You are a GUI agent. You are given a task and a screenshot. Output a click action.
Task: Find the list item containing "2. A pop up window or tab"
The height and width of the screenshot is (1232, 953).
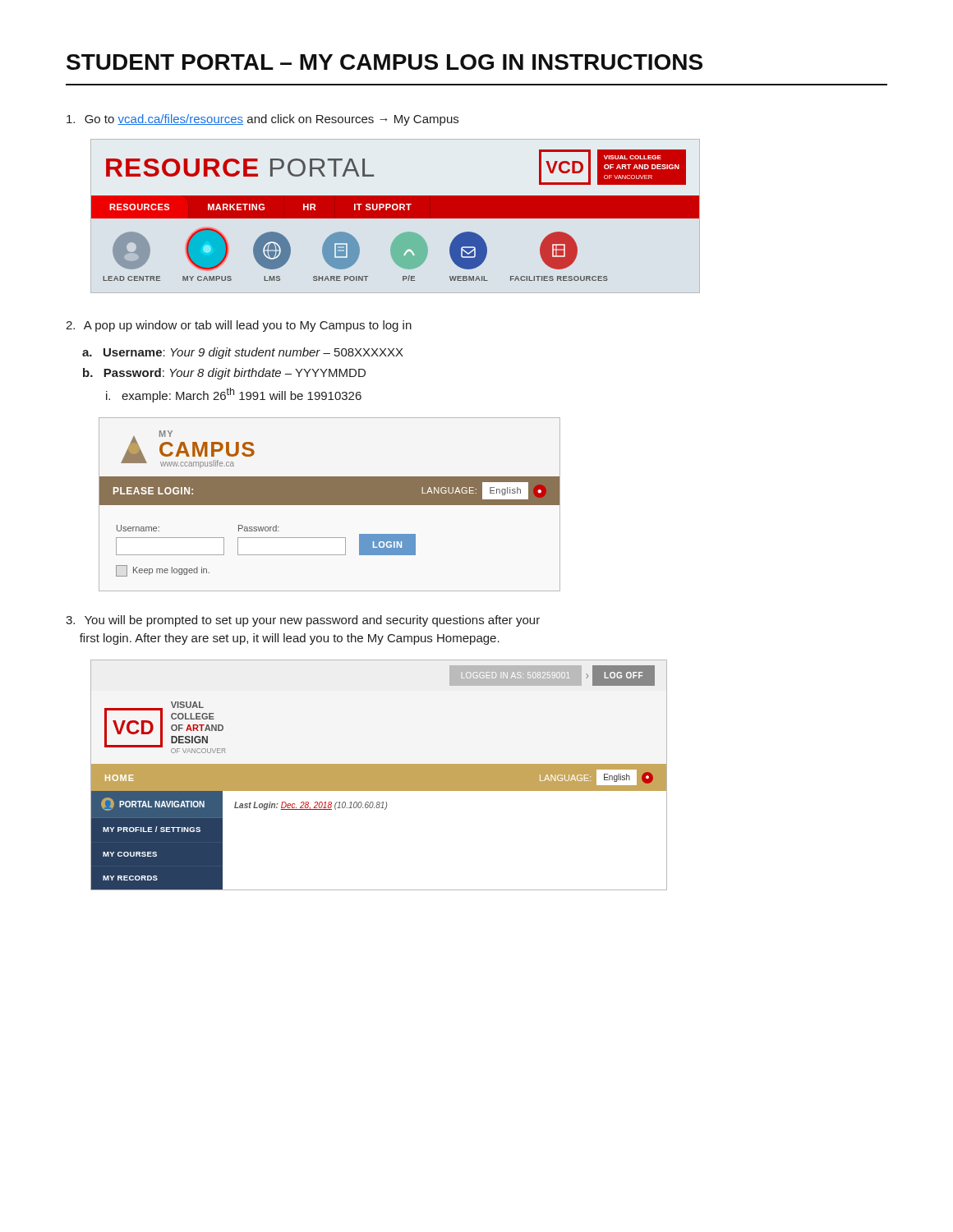click(x=239, y=325)
